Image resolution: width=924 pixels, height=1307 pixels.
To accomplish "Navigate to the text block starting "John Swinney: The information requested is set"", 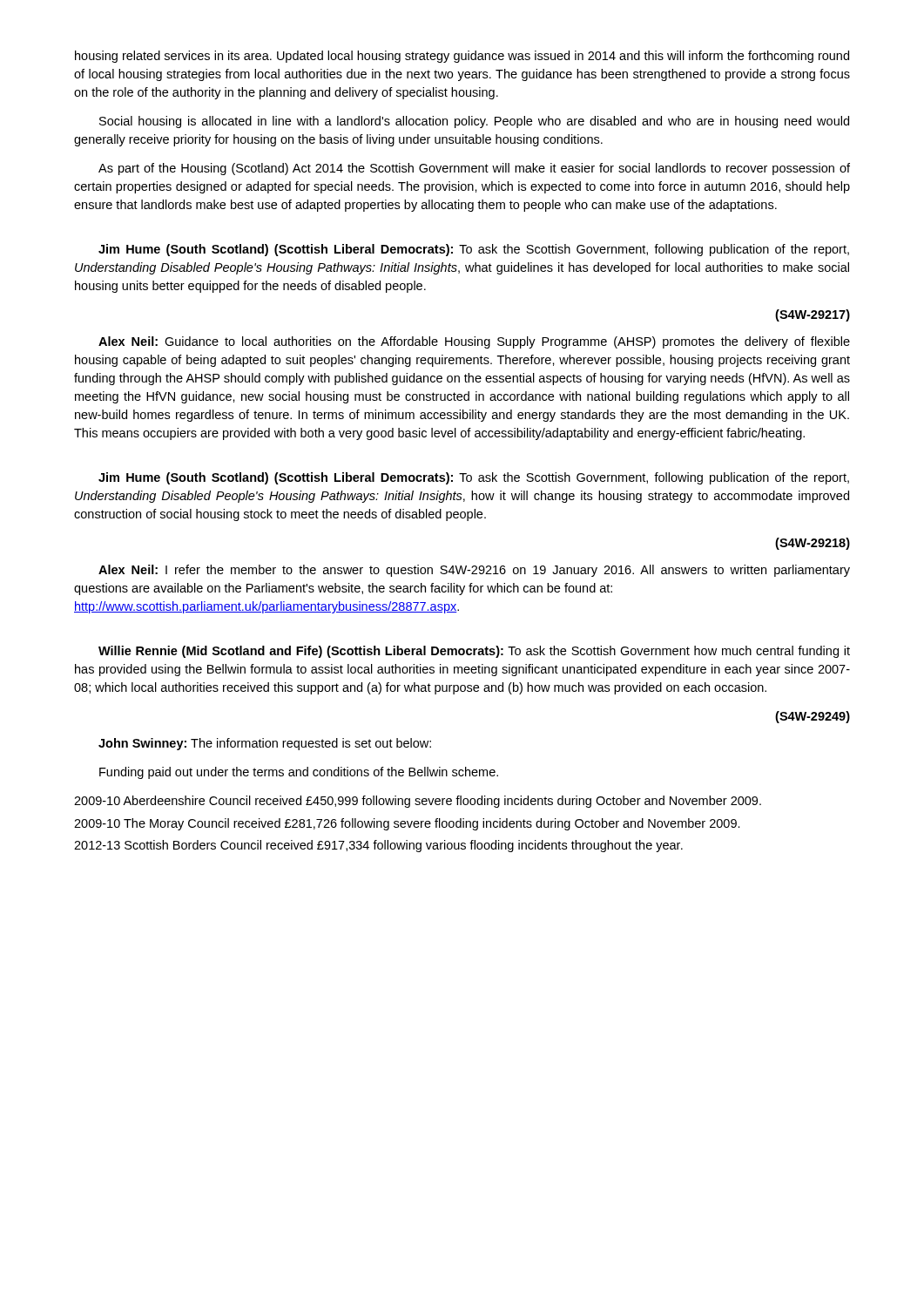I will (x=265, y=744).
